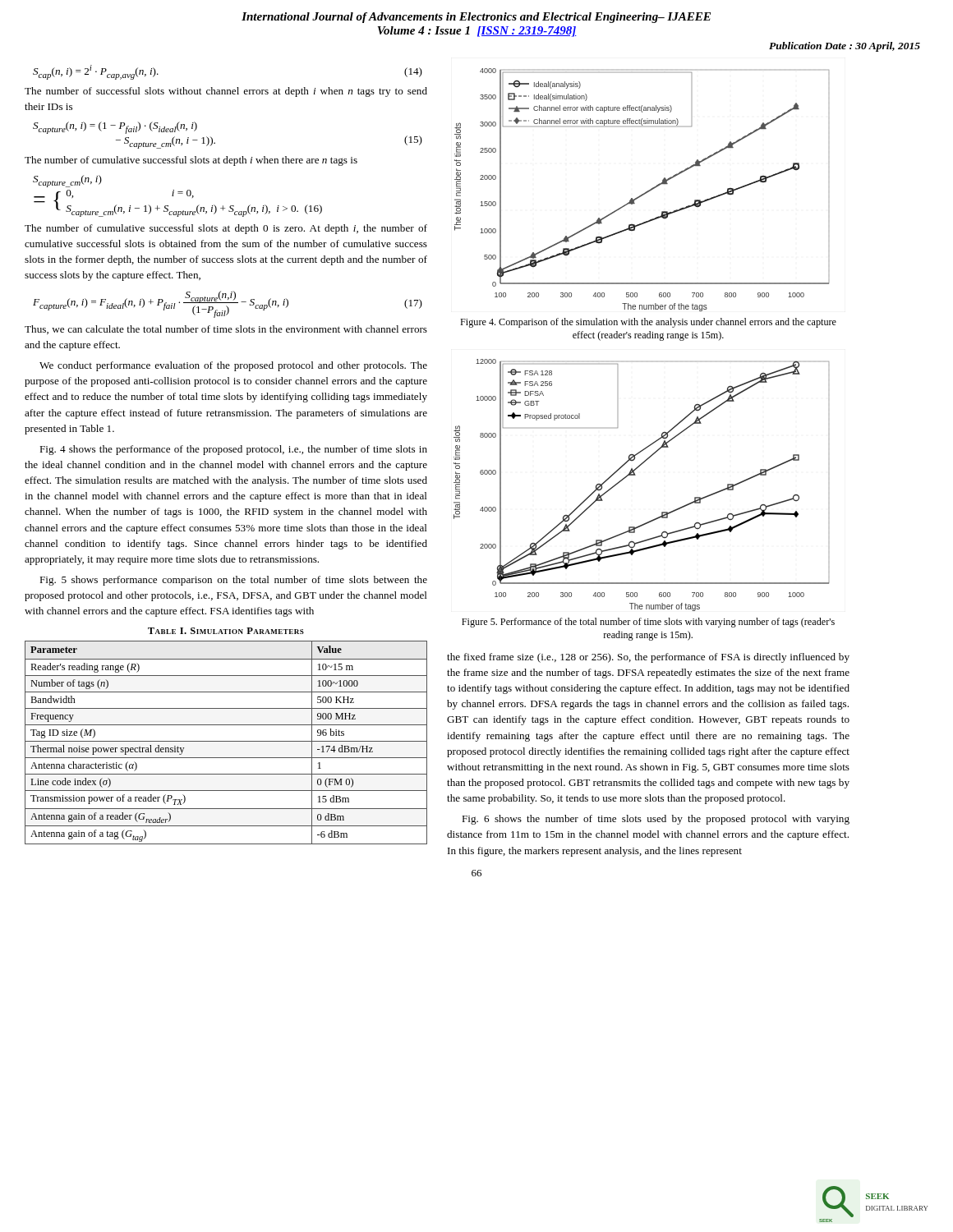
Task: Click on the element starting "Fig. 4 shows the performance of the"
Action: pos(226,504)
